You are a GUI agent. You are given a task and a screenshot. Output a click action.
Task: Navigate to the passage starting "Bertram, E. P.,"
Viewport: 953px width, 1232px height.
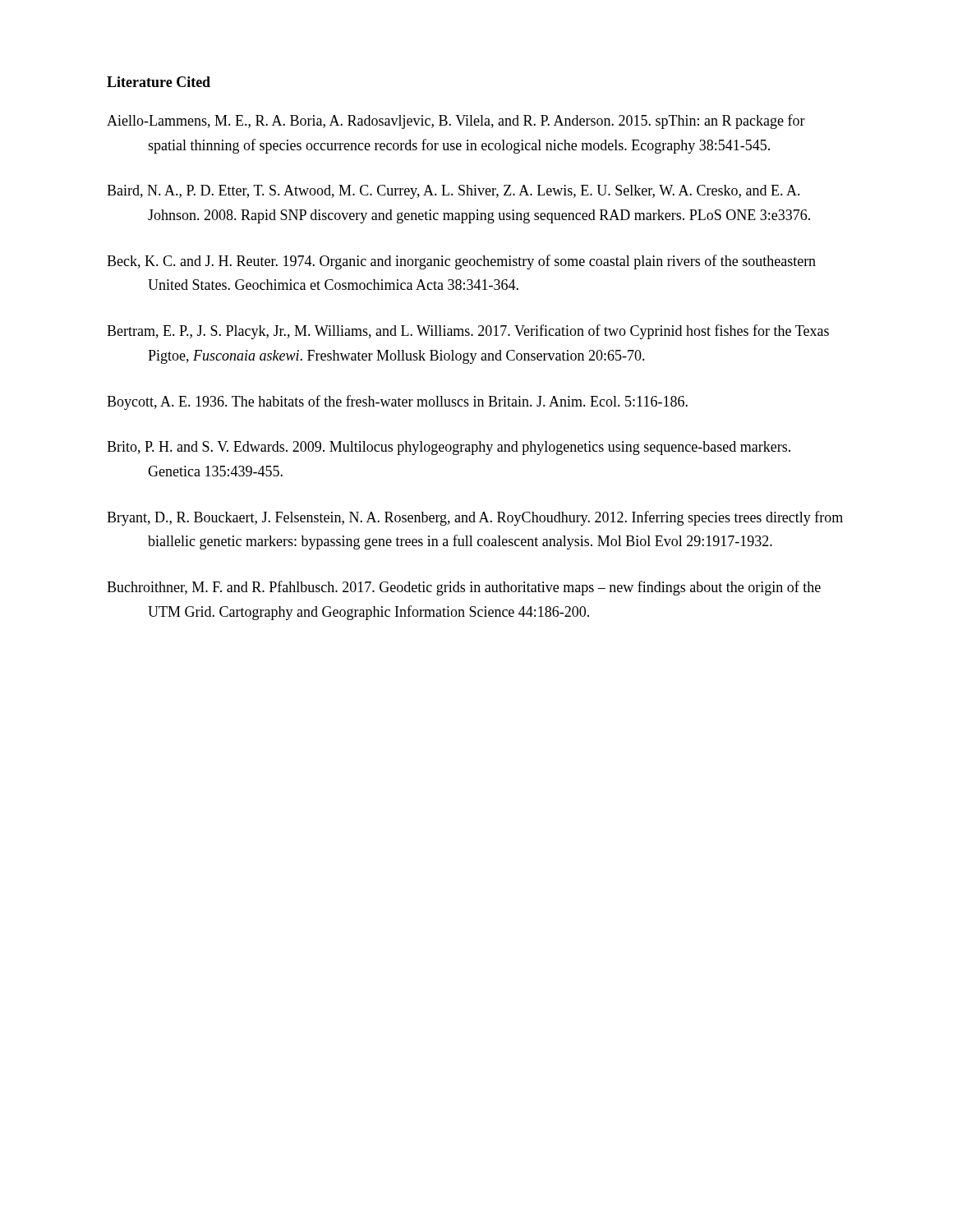point(468,343)
